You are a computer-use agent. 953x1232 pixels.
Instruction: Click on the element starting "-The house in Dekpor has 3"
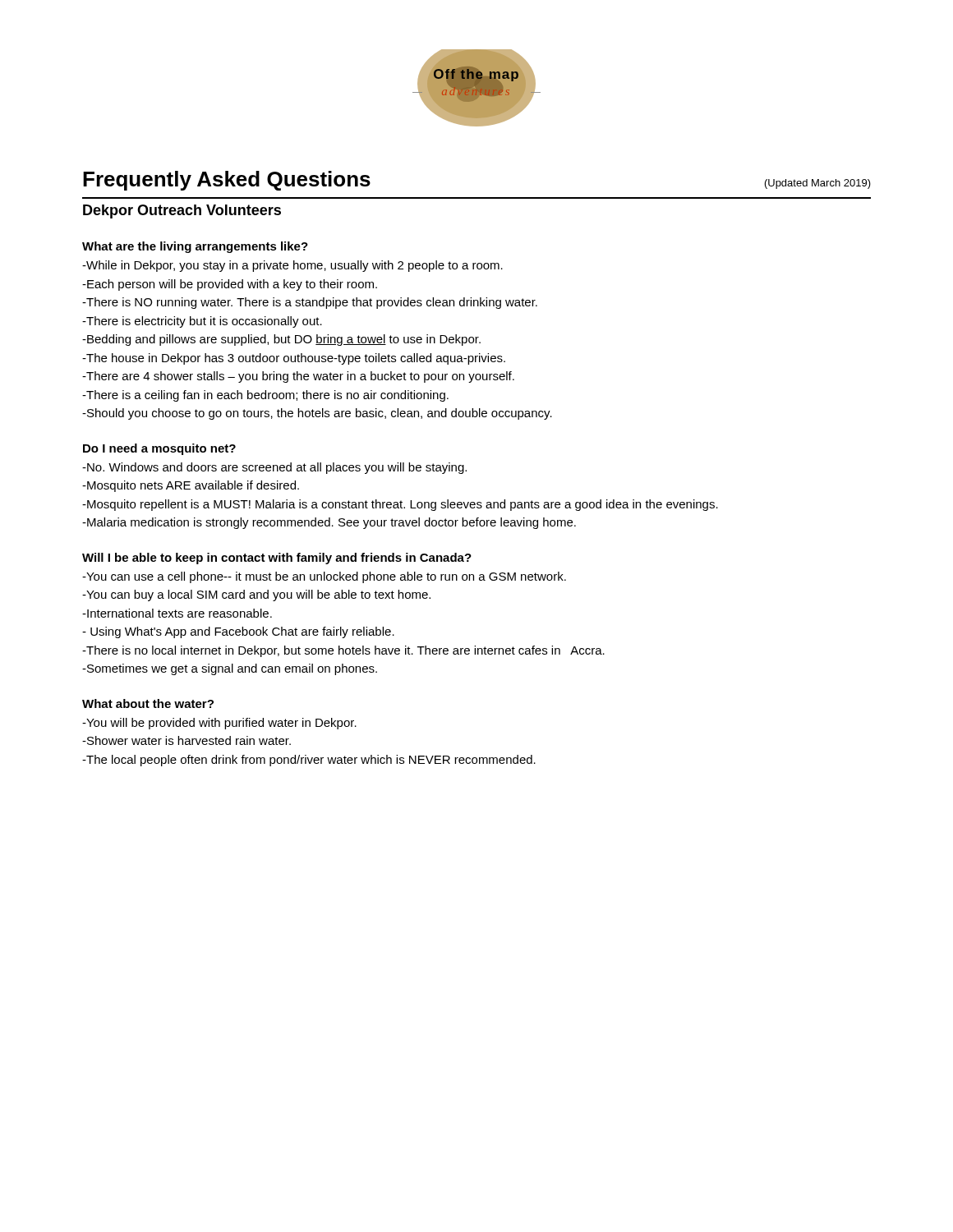(294, 357)
